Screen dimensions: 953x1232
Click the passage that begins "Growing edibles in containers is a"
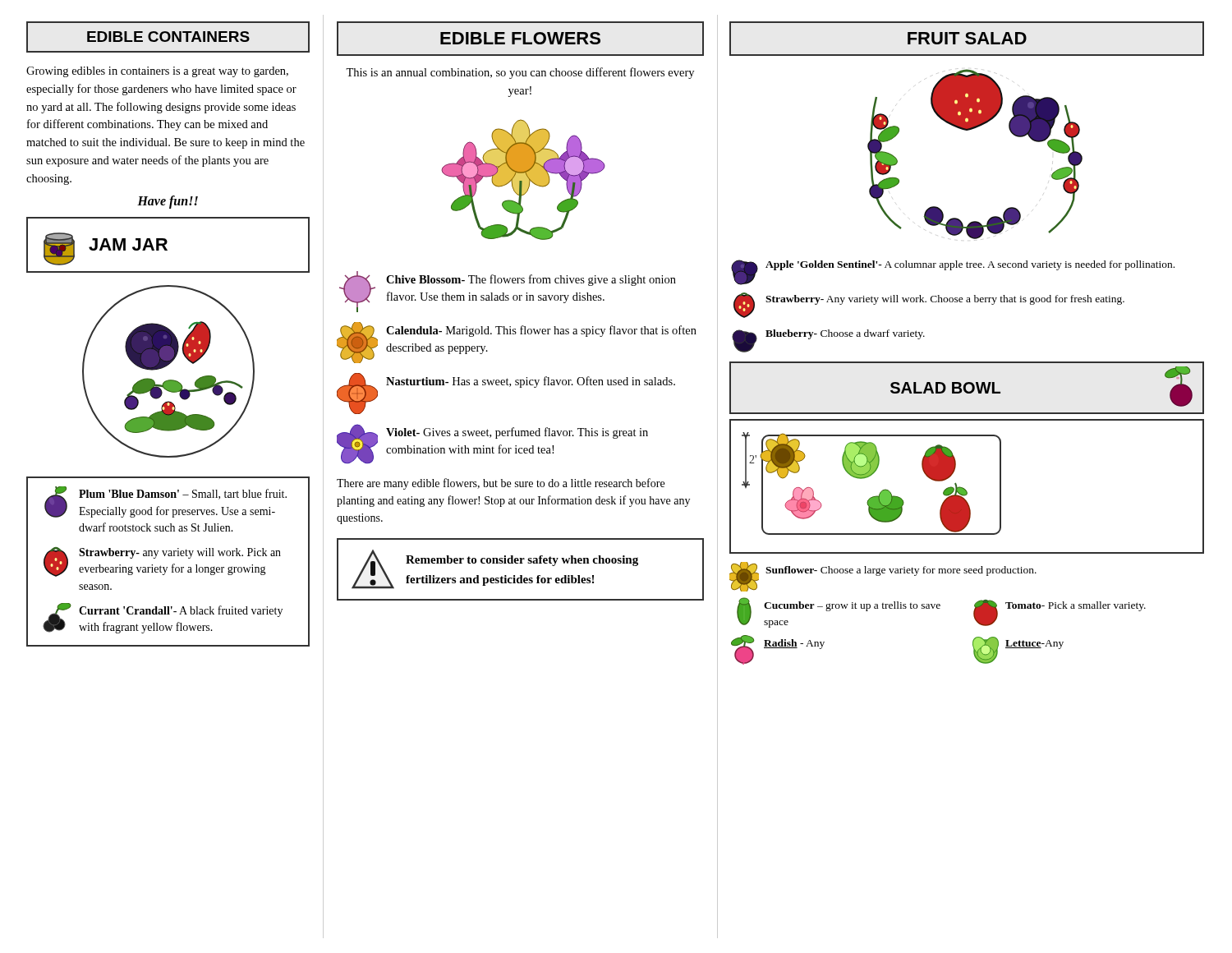point(166,124)
